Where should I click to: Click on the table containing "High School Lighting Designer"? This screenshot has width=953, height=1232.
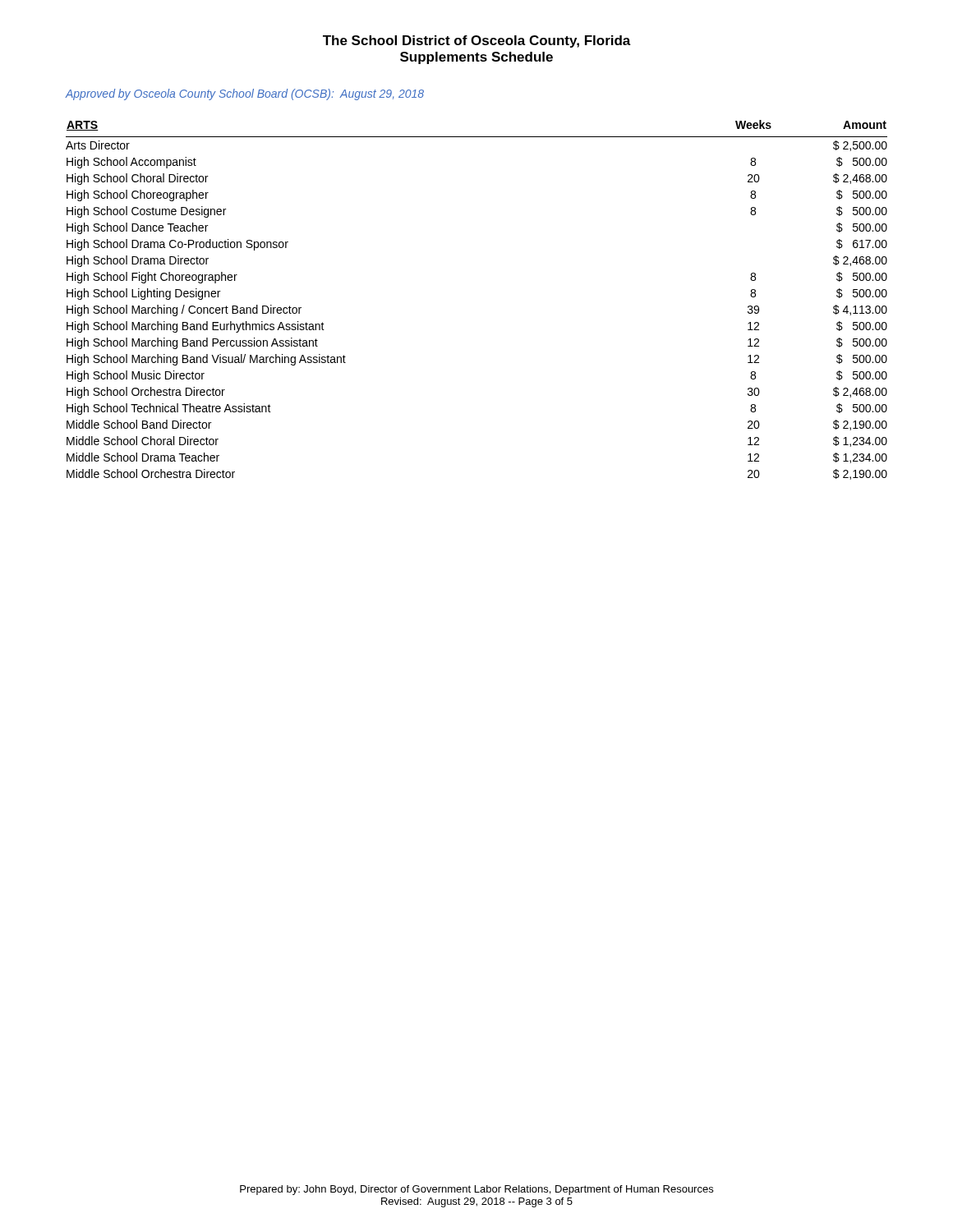tap(476, 299)
